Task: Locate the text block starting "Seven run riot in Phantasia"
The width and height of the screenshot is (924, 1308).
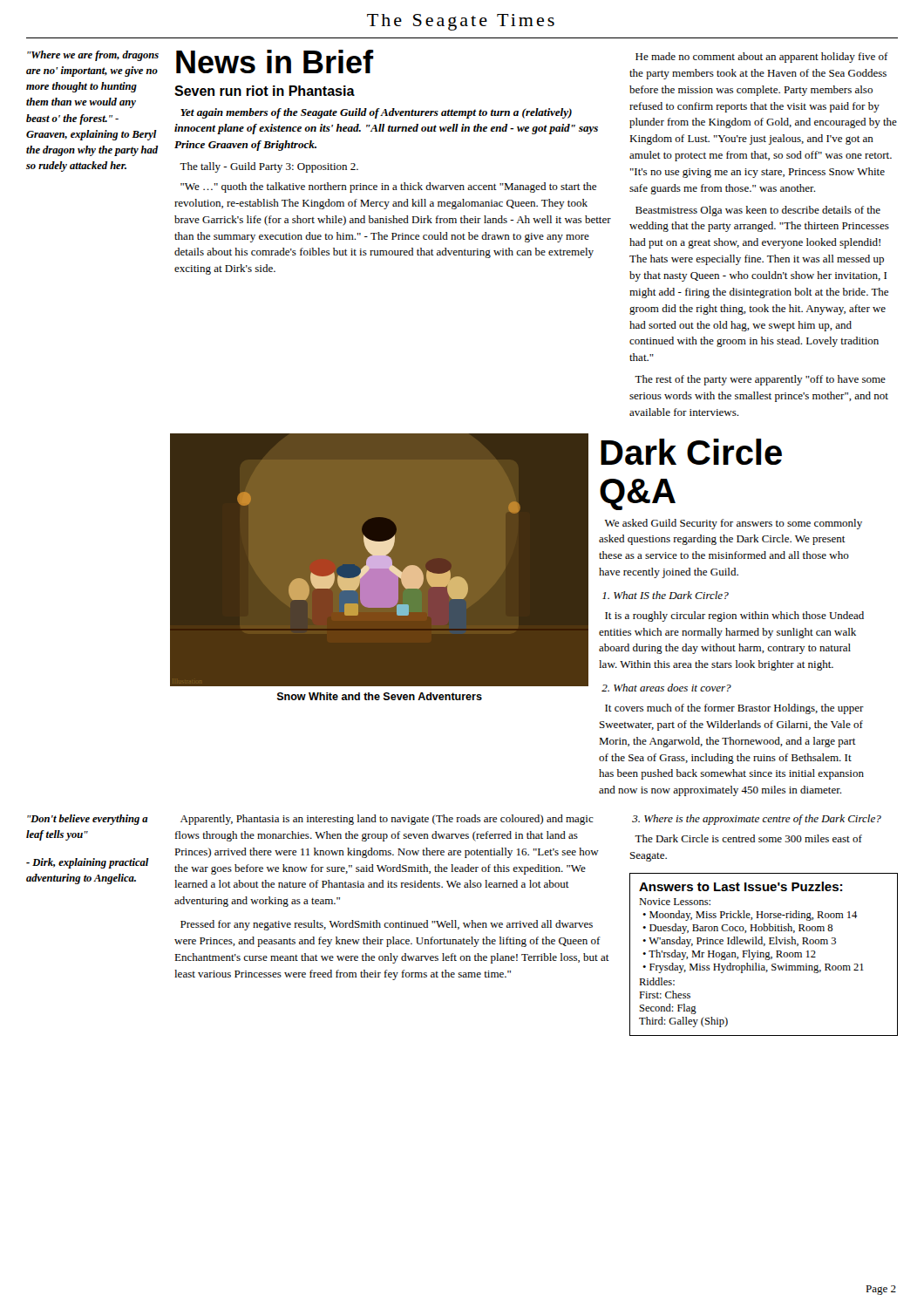Action: click(264, 91)
